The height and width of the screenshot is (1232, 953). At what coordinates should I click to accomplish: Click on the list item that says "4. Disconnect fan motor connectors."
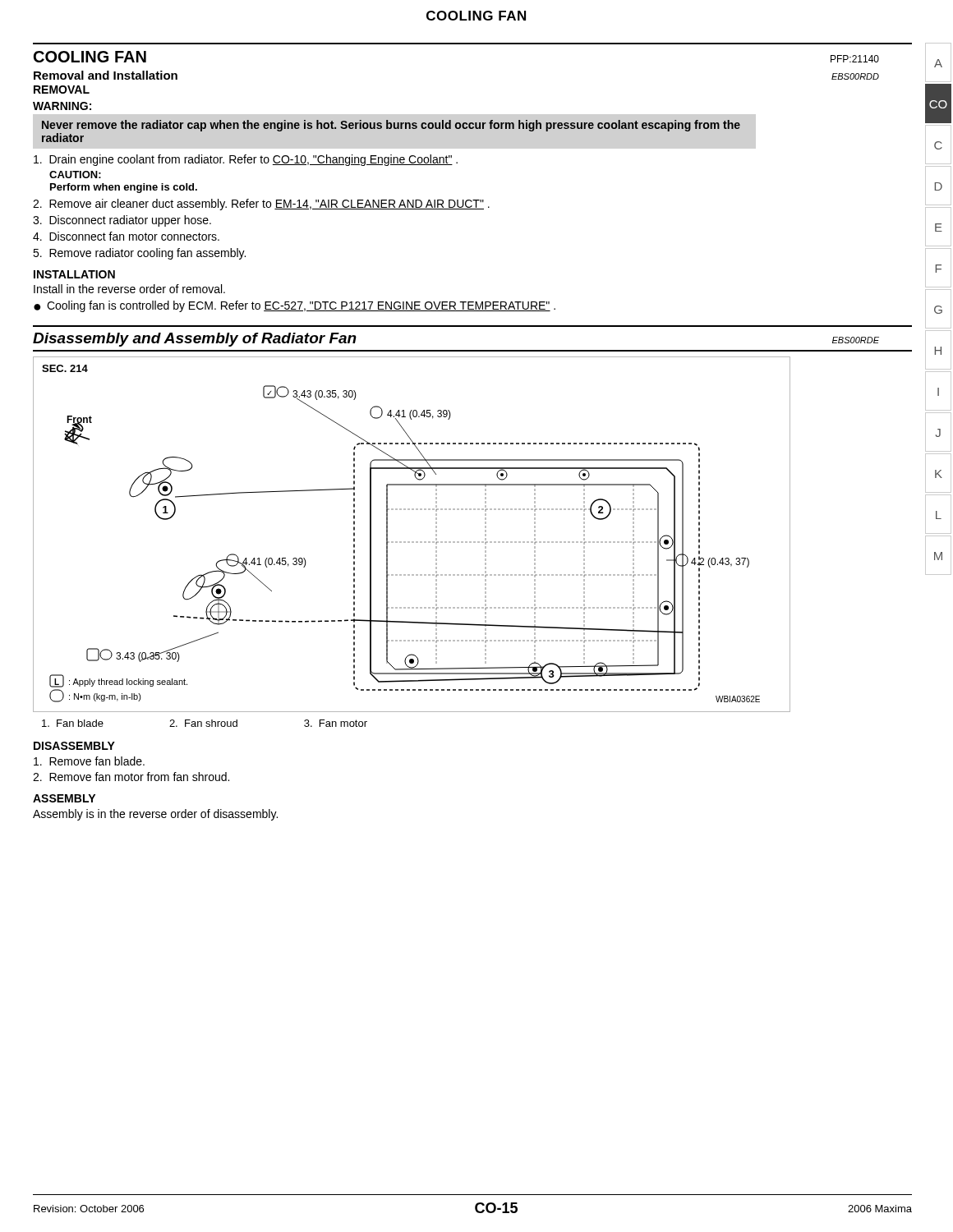(x=127, y=237)
